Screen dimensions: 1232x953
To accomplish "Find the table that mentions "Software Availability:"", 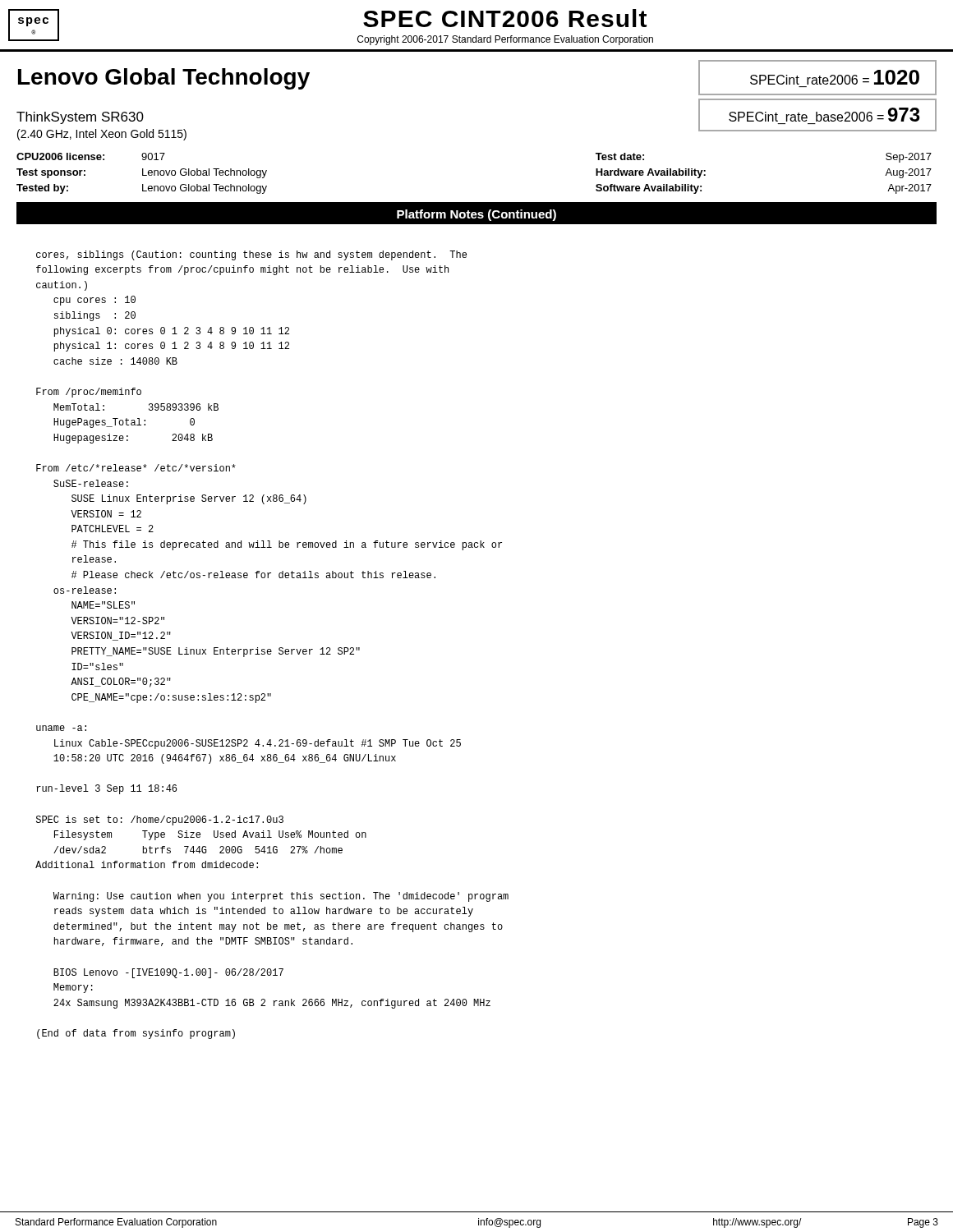I will [x=476, y=172].
